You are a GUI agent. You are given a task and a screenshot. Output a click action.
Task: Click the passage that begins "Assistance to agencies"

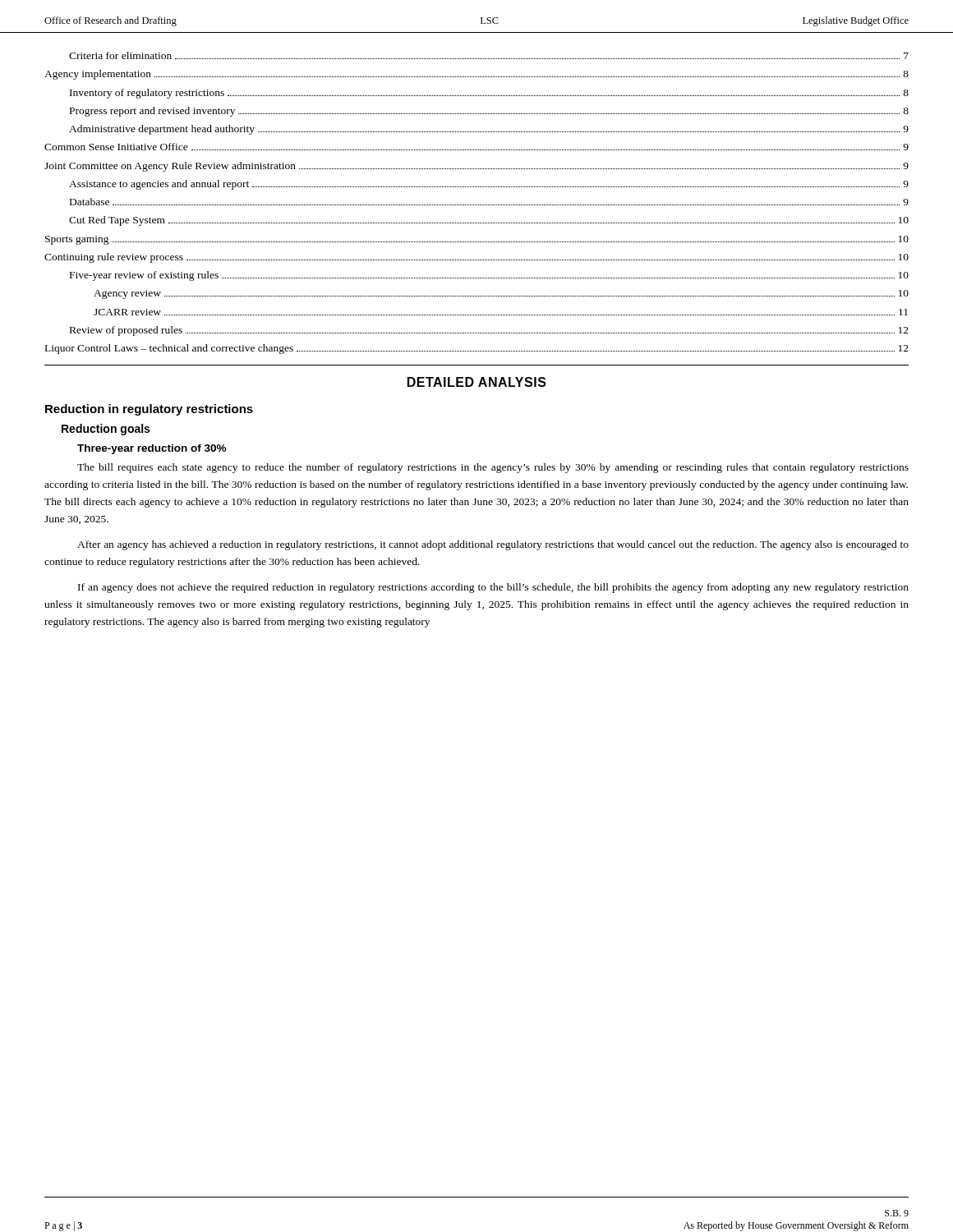point(489,184)
